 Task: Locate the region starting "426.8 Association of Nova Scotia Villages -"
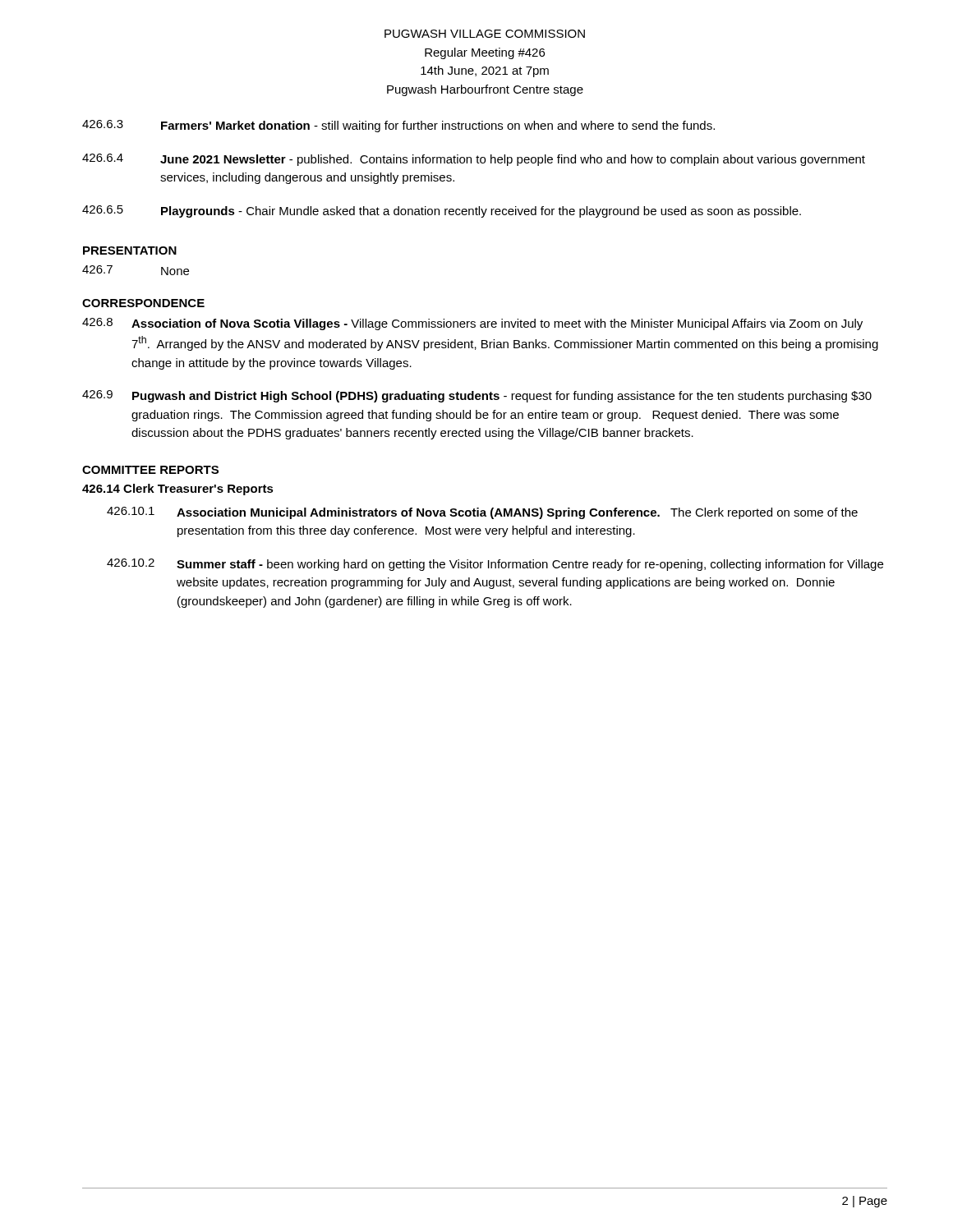tap(485, 343)
